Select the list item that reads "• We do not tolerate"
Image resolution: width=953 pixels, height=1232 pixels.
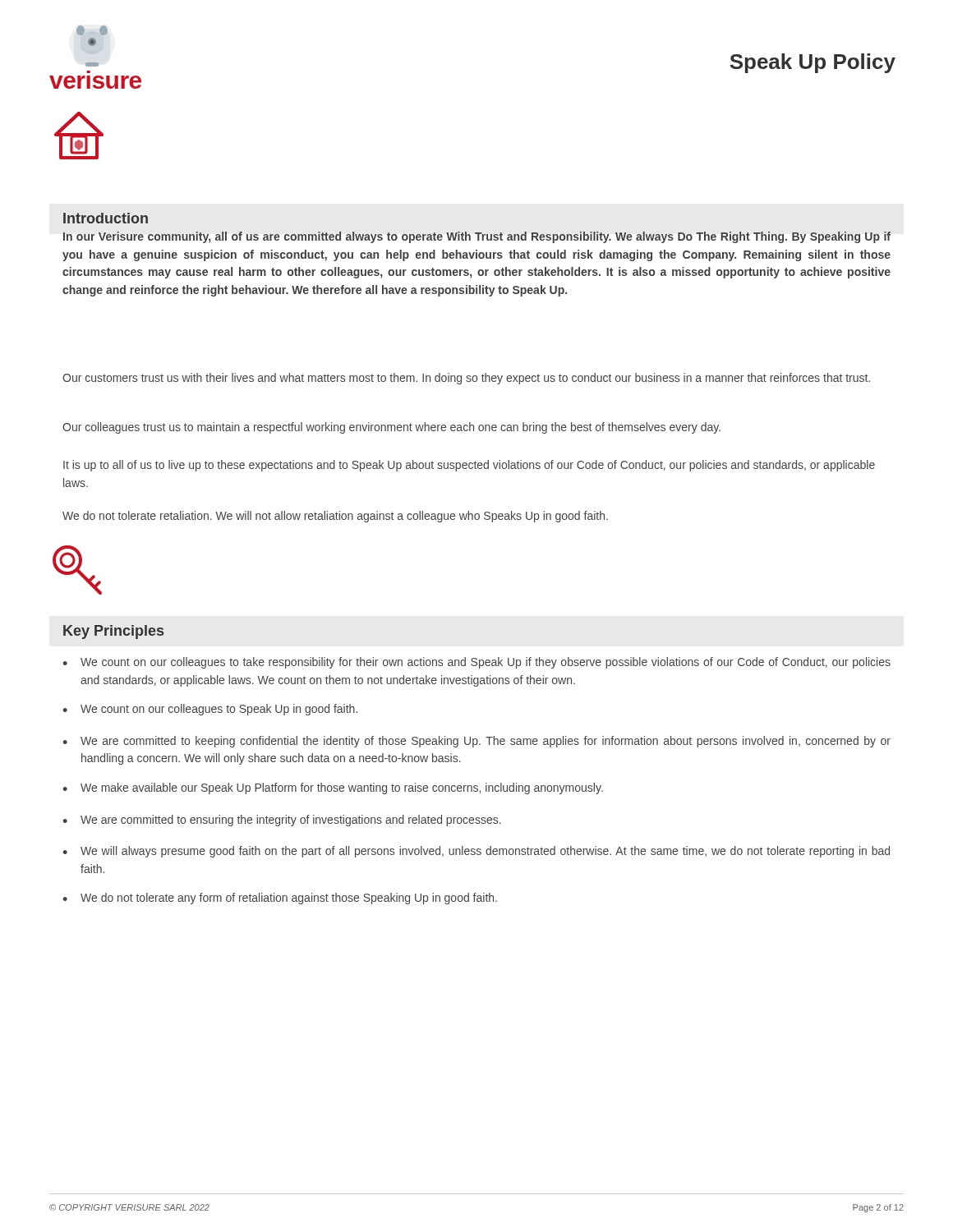pyautogui.click(x=476, y=900)
